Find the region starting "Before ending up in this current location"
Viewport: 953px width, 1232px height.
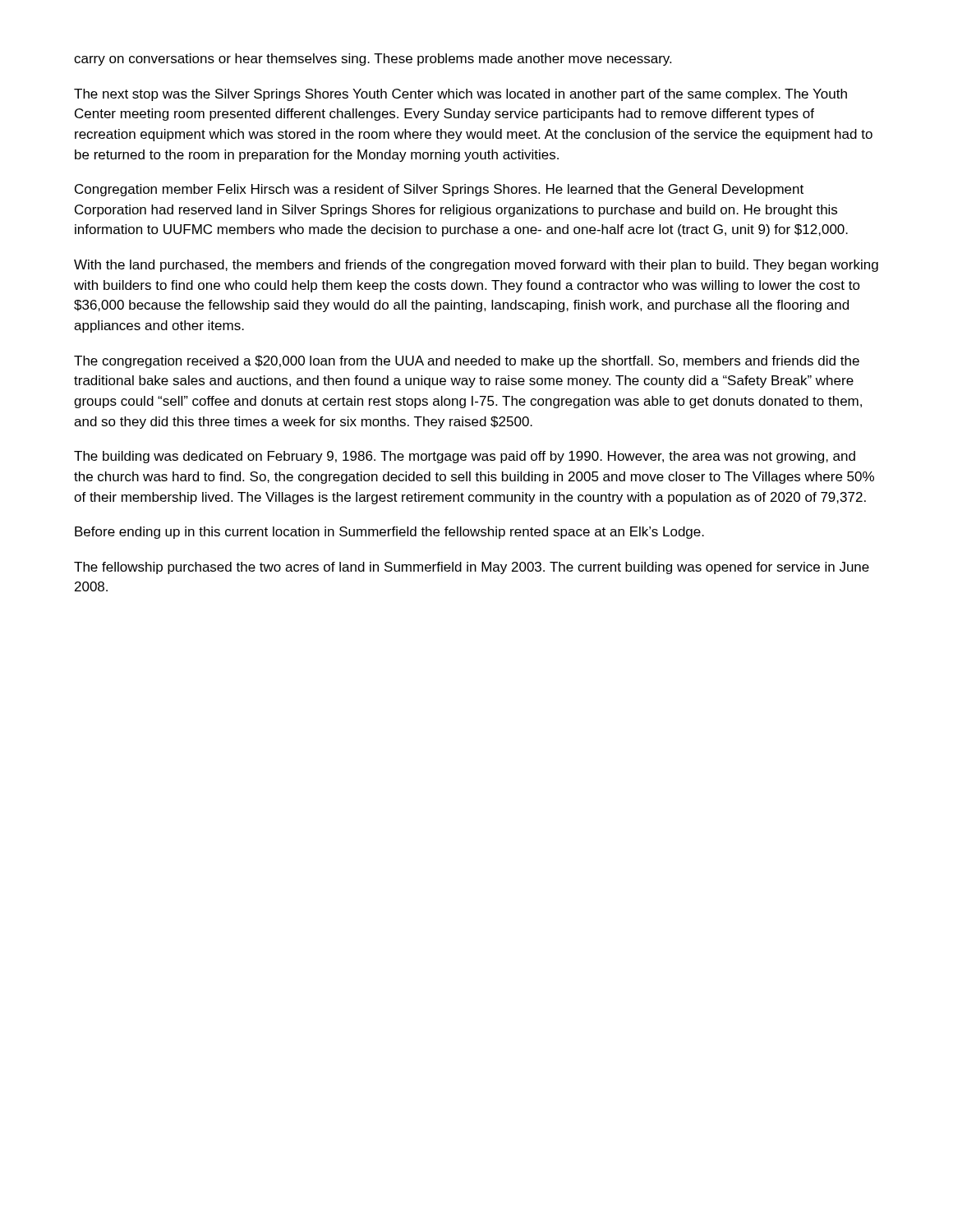click(389, 532)
